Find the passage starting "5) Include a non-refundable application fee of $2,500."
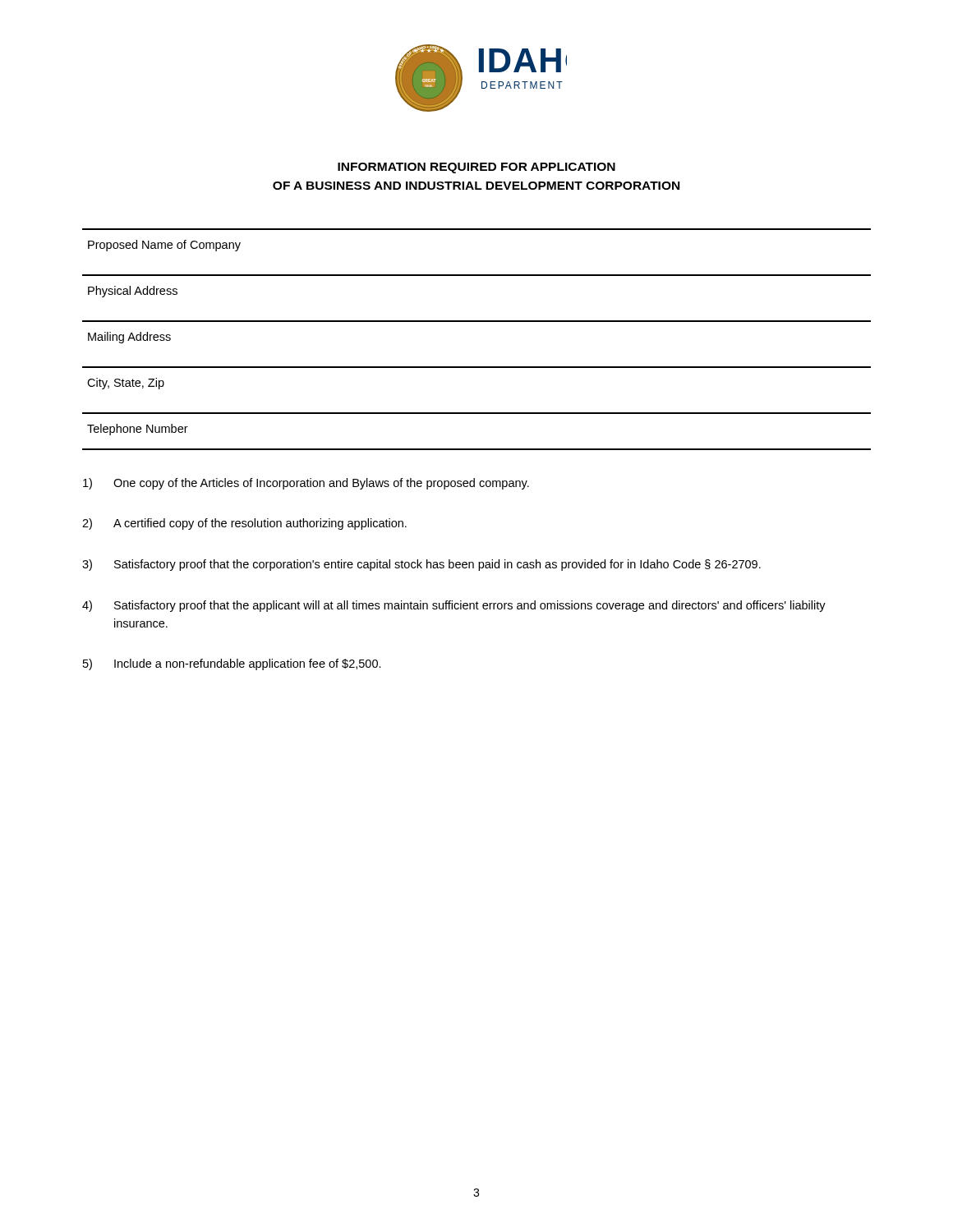Image resolution: width=953 pixels, height=1232 pixels. (232, 664)
